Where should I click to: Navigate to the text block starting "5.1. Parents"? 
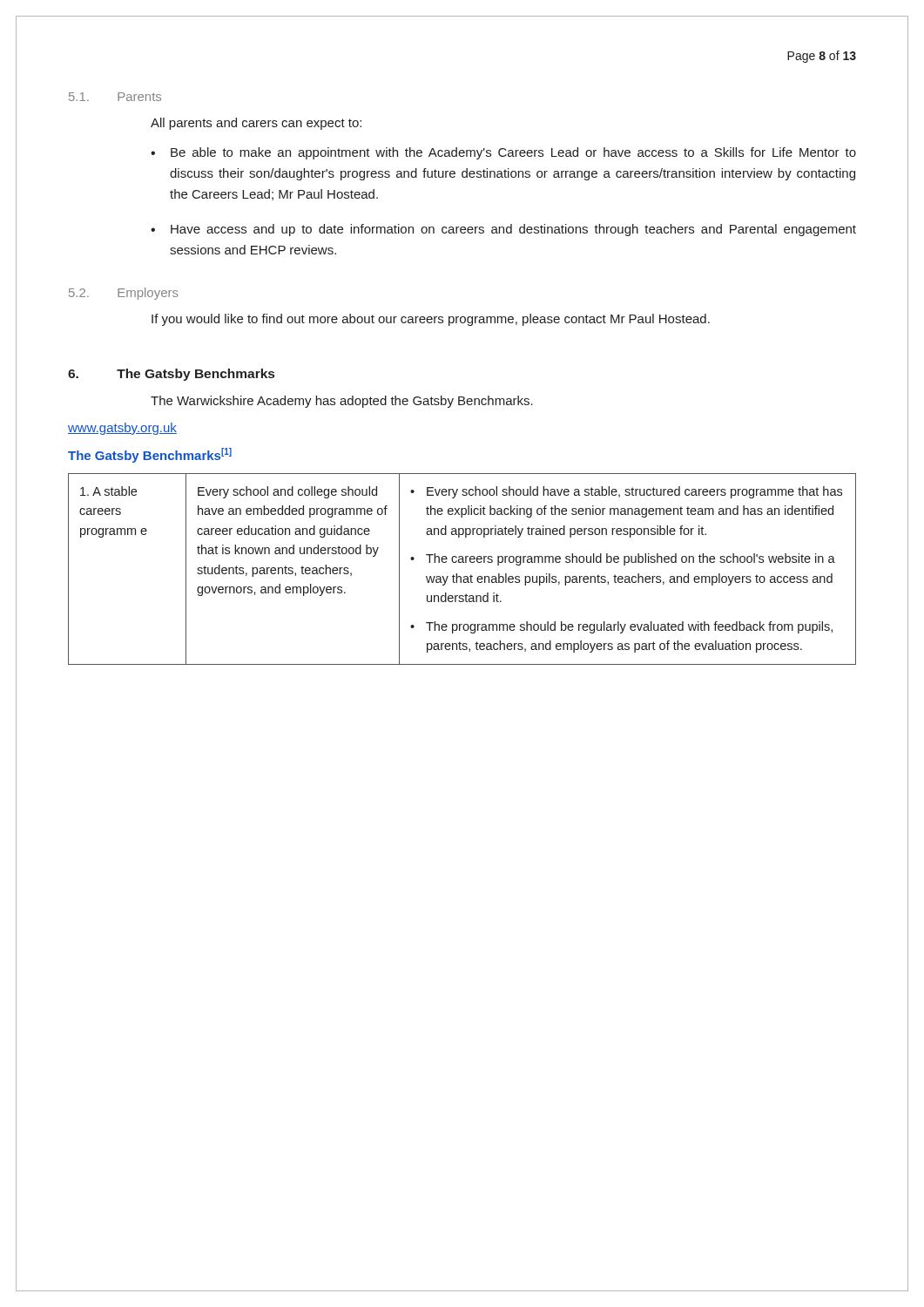(115, 96)
